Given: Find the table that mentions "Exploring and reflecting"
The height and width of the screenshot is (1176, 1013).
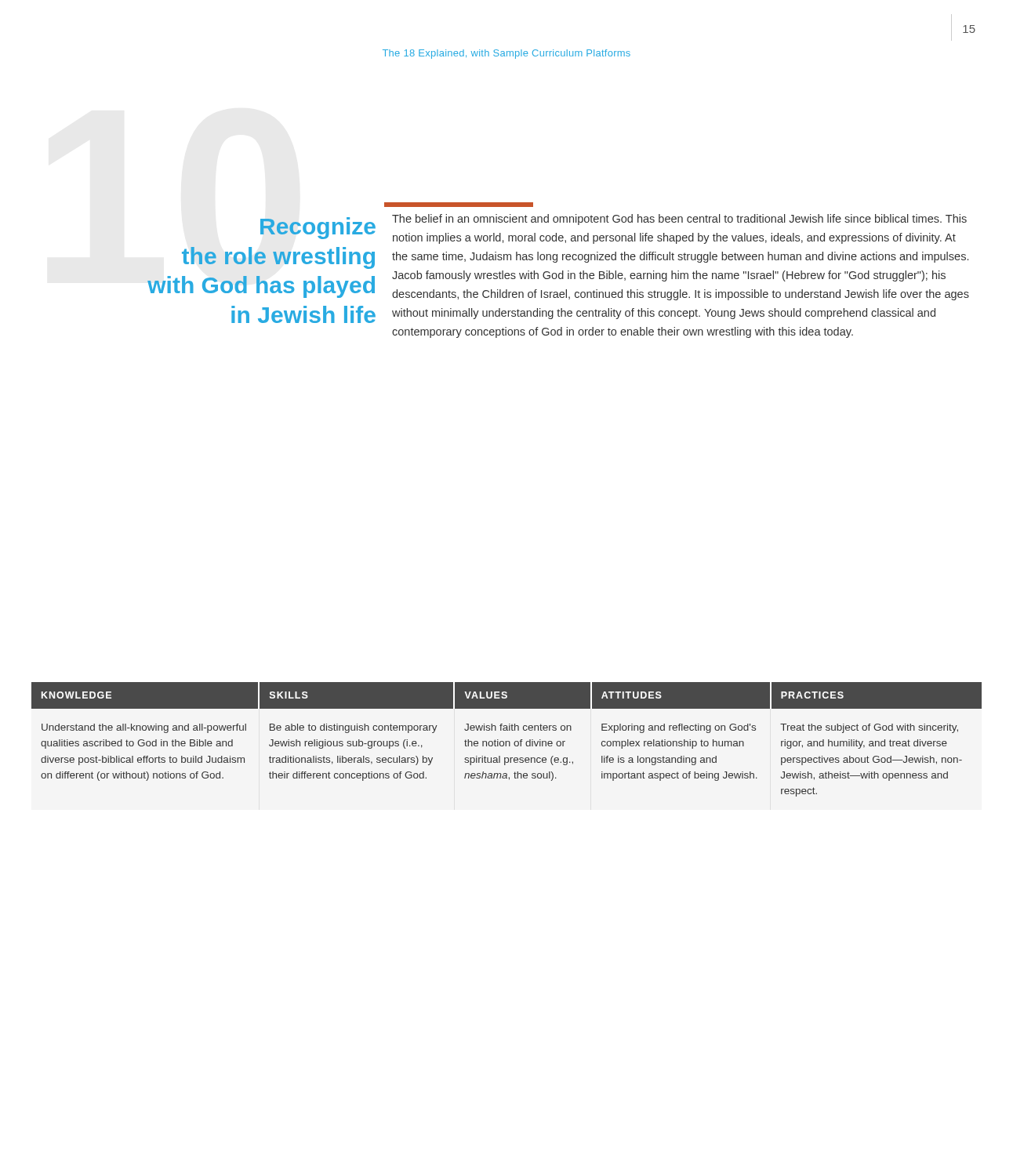Looking at the screenshot, I should (x=506, y=746).
